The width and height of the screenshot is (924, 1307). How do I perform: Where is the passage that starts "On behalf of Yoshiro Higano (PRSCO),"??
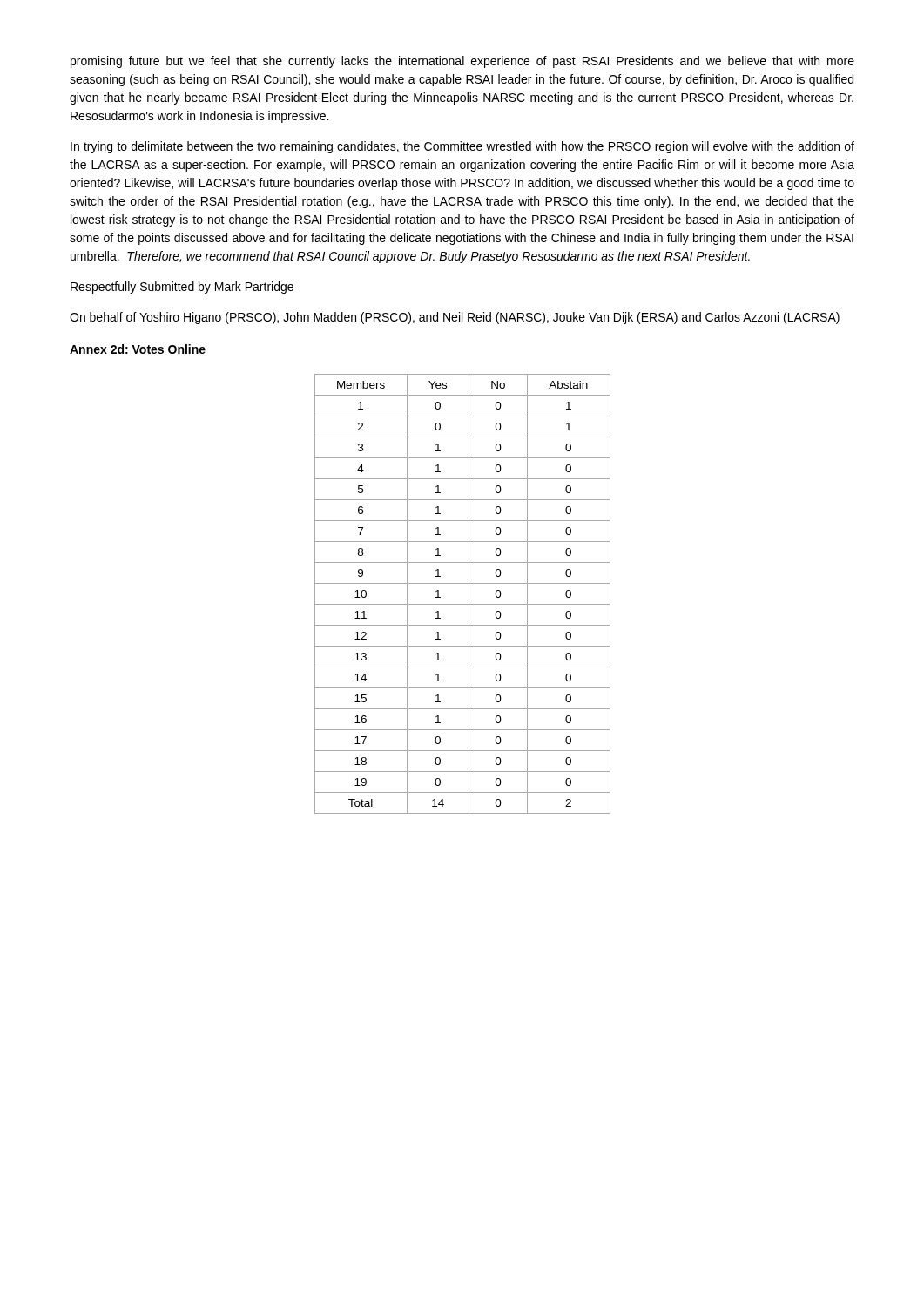click(455, 317)
